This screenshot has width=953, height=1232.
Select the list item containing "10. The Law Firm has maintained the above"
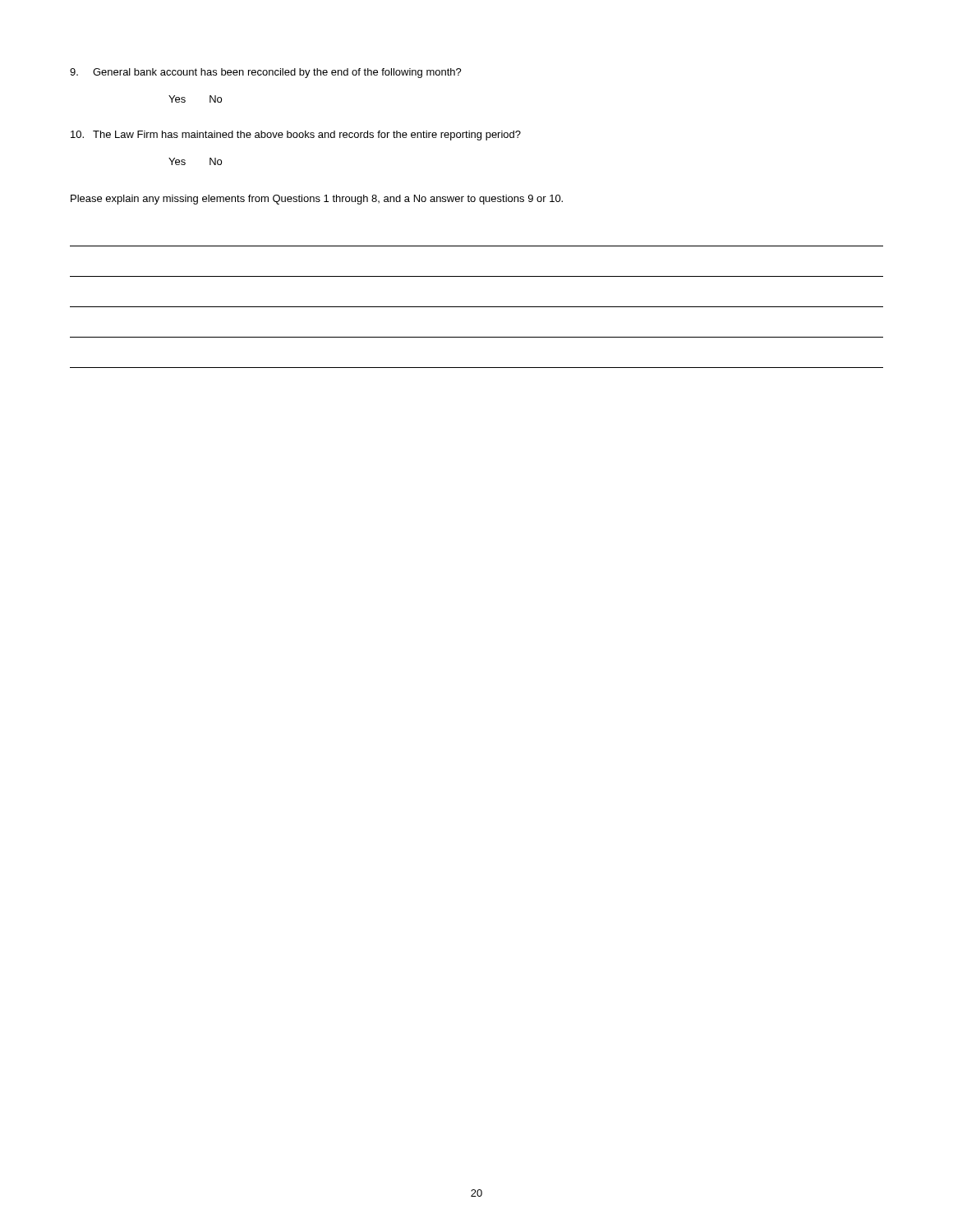coord(295,134)
